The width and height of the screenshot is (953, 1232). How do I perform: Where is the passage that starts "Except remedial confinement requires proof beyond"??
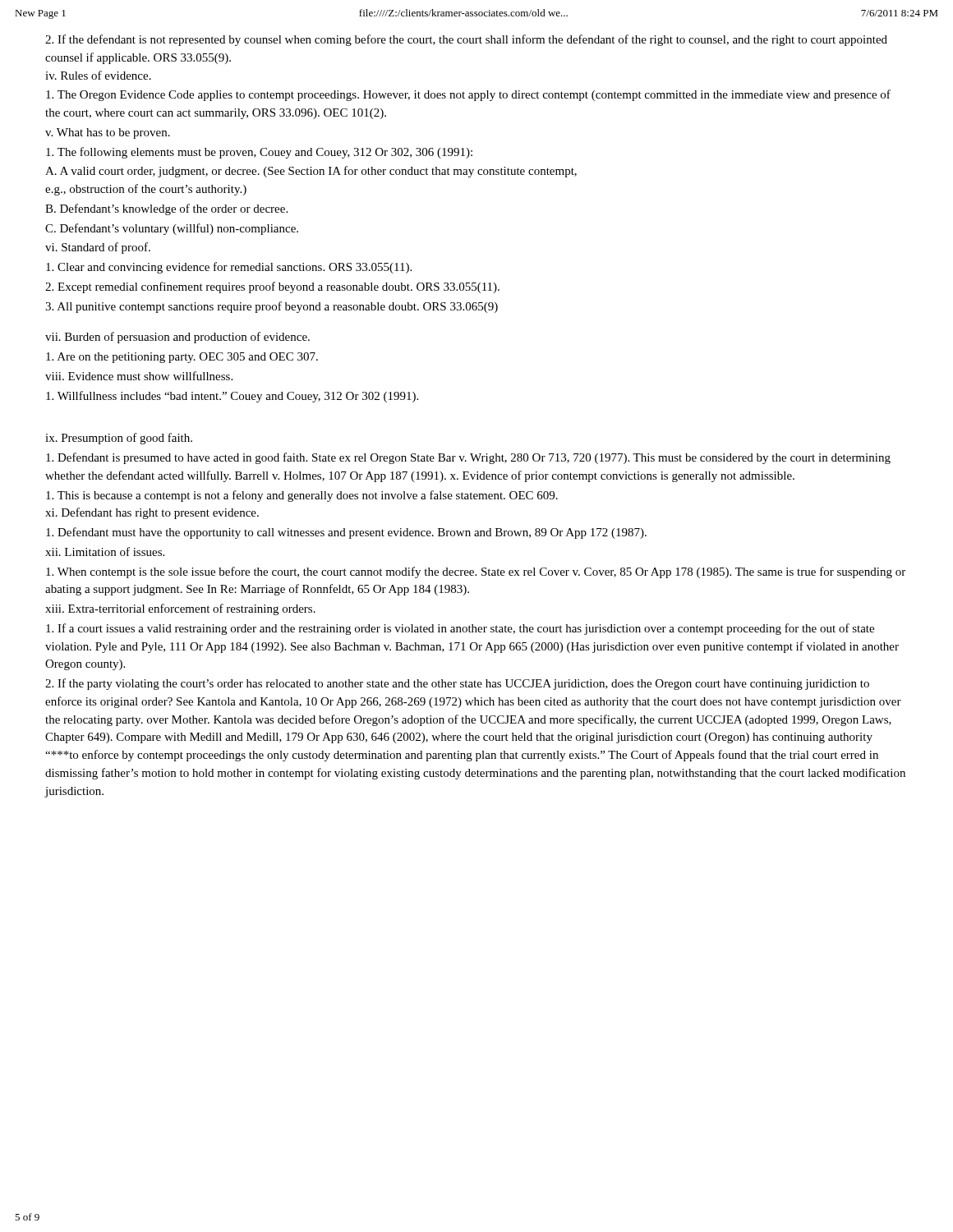[476, 287]
